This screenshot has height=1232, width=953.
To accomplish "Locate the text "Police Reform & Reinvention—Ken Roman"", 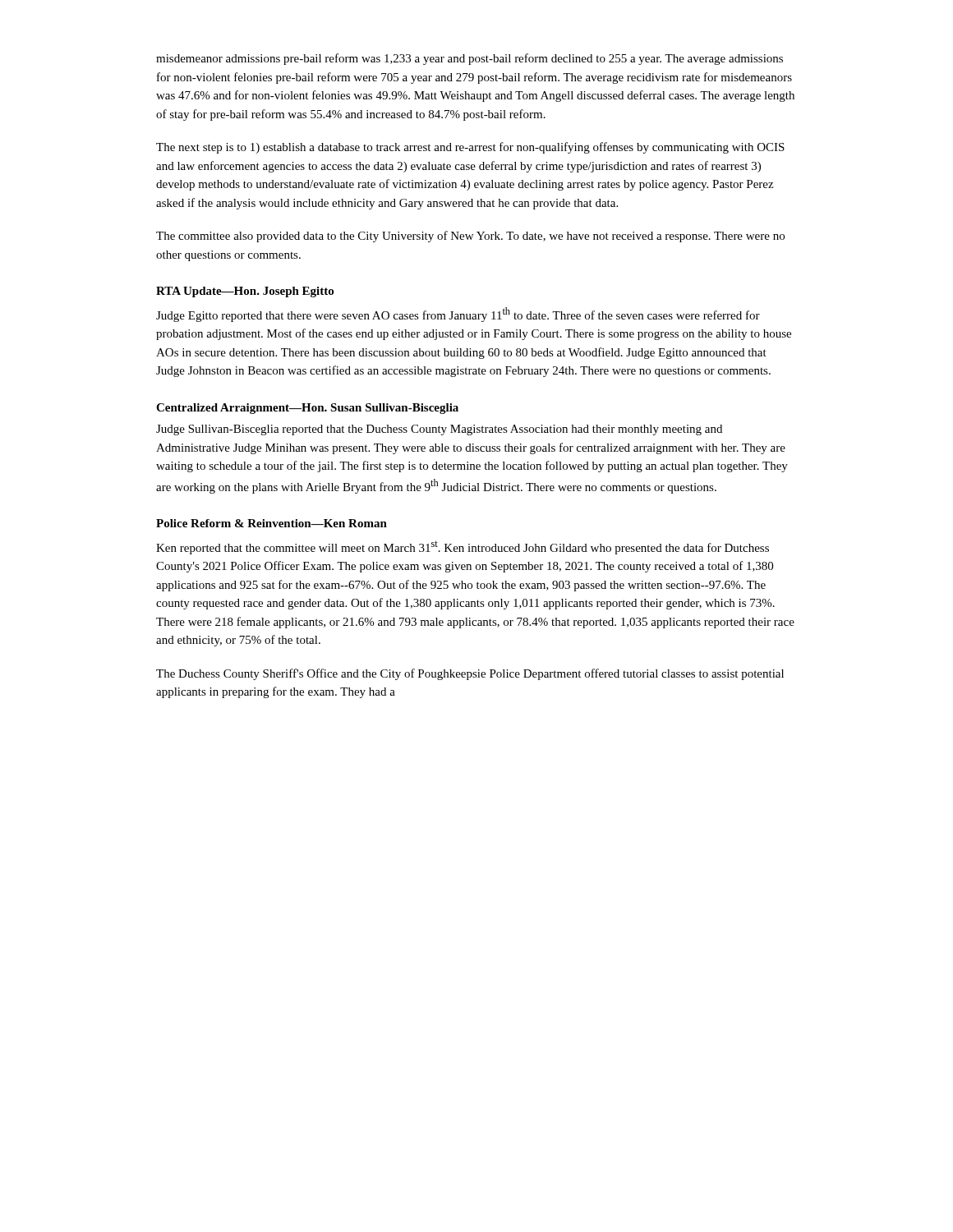I will [x=271, y=523].
